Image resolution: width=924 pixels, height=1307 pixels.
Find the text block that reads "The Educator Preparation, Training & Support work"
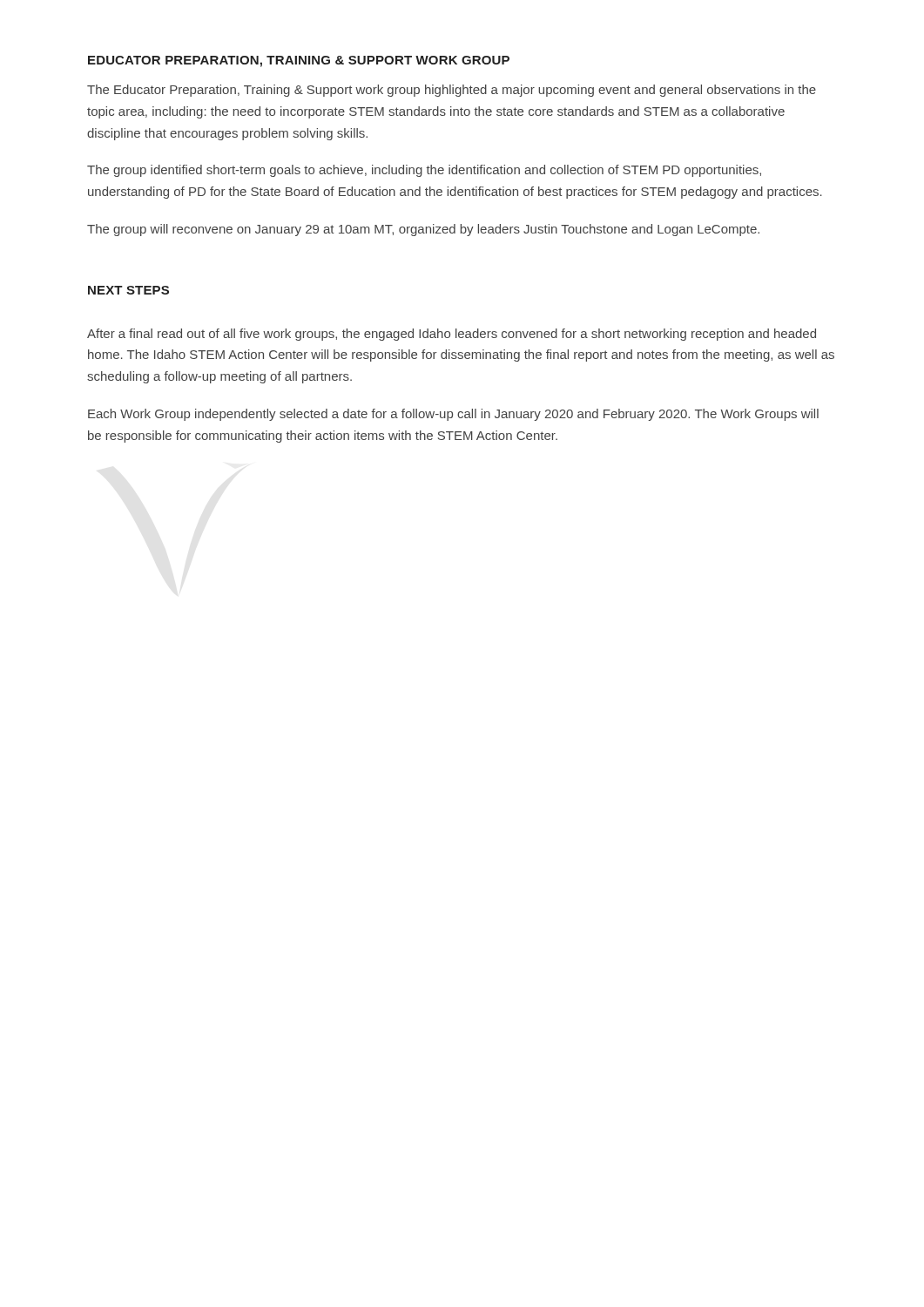(x=452, y=111)
